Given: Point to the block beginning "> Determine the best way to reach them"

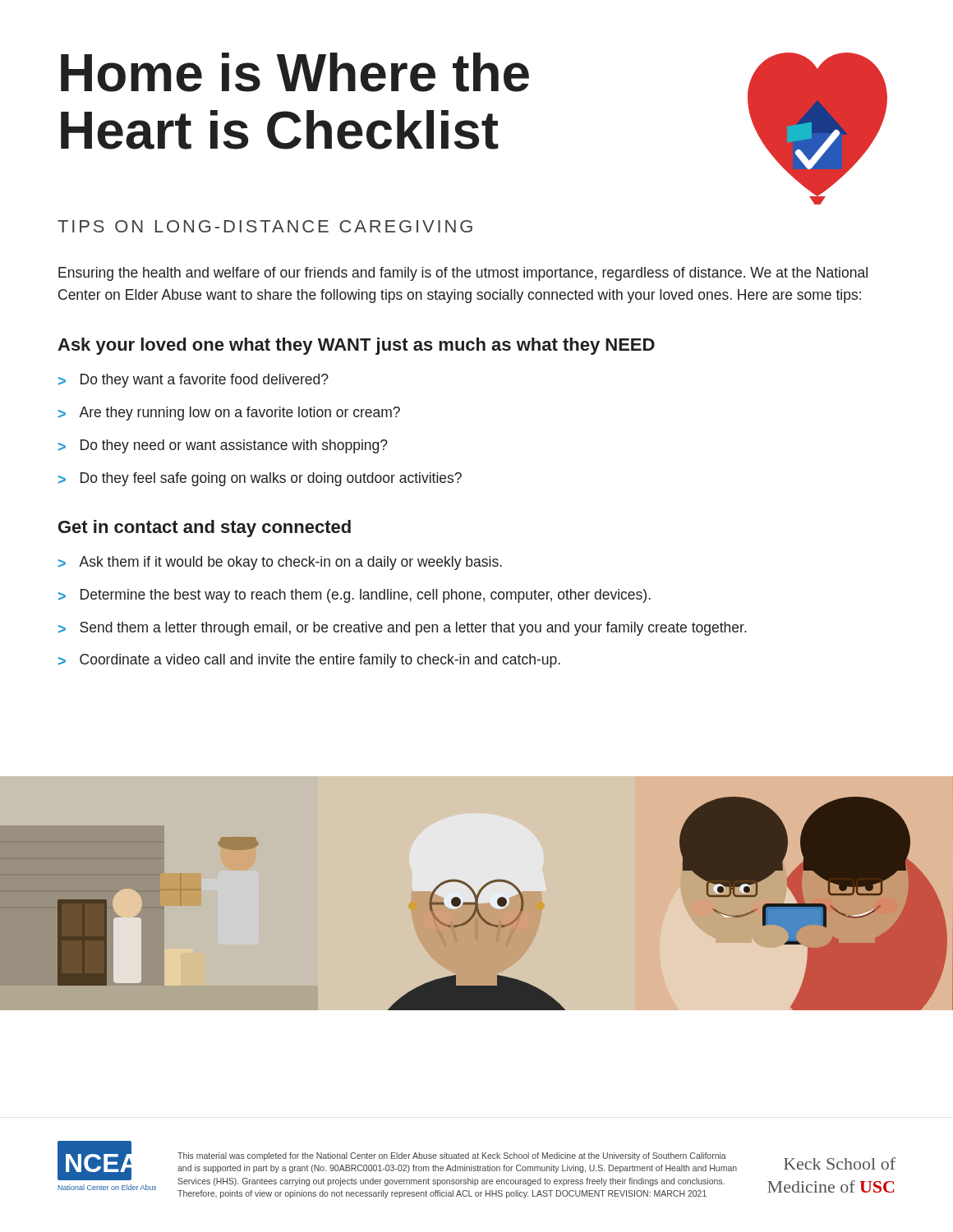Looking at the screenshot, I should (x=354, y=596).
